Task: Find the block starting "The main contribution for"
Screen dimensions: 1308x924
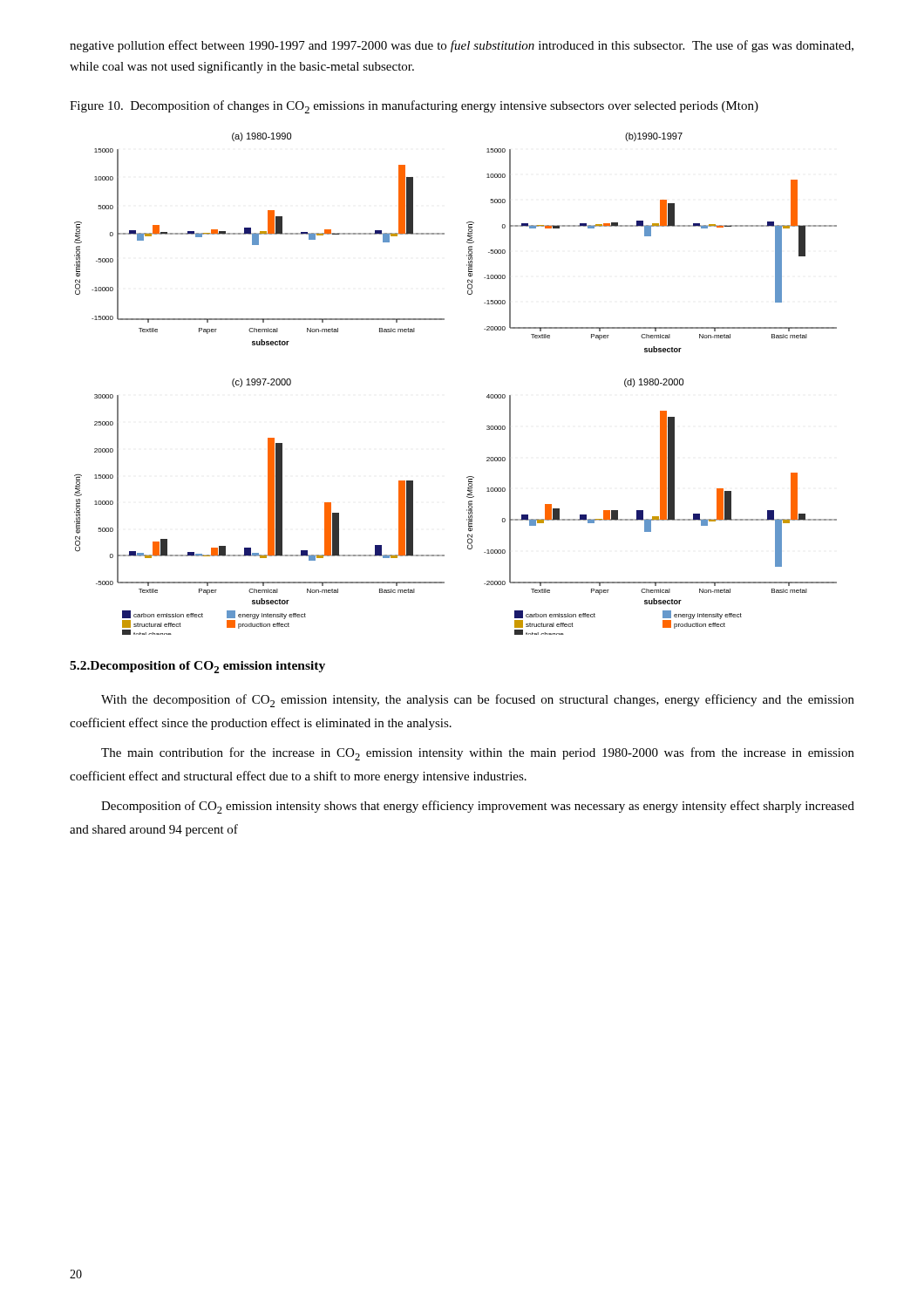Action: tap(462, 764)
